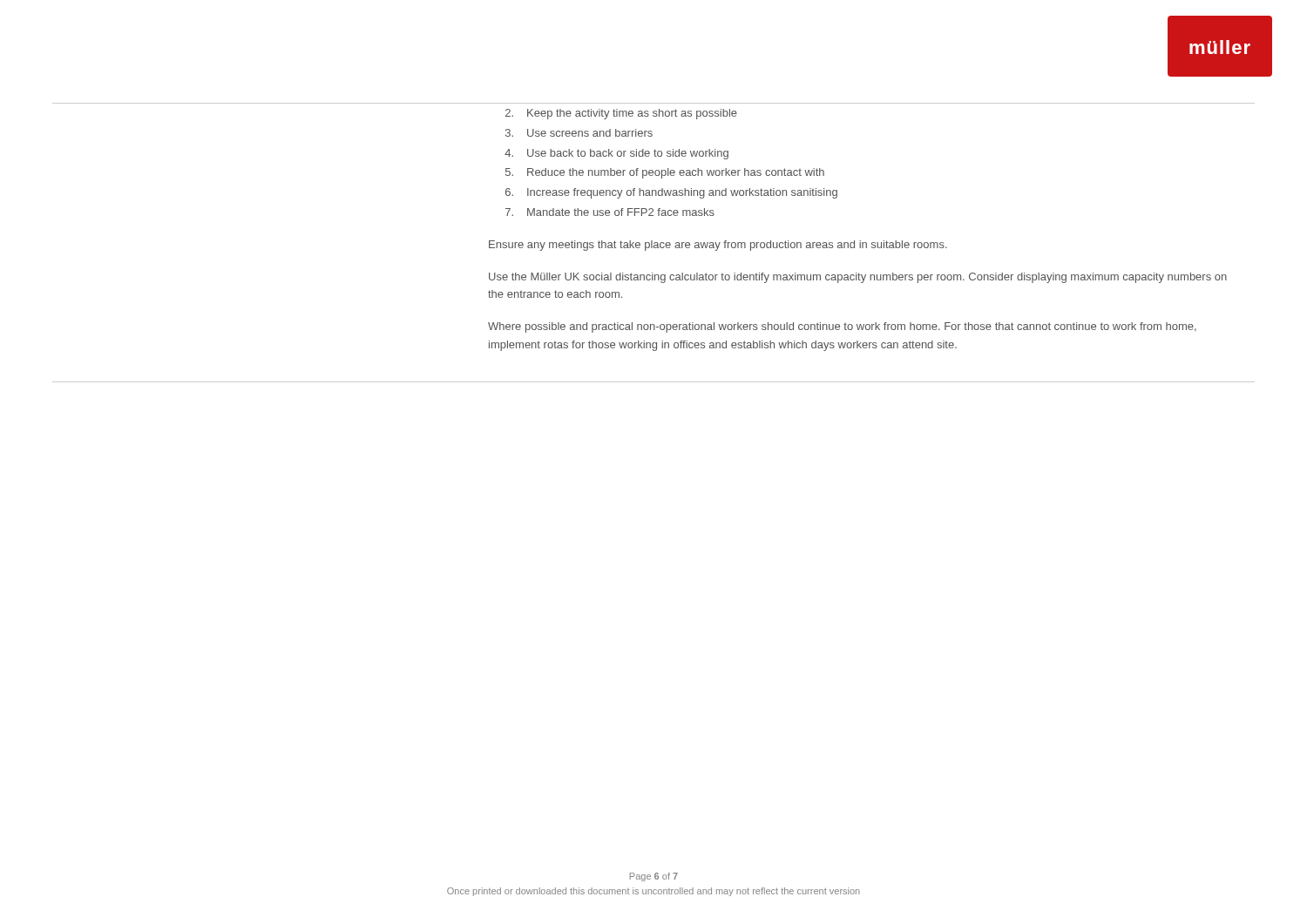Screen dimensions: 924x1307
Task: Select the list item containing "4. Use back to back or side"
Action: [616, 154]
